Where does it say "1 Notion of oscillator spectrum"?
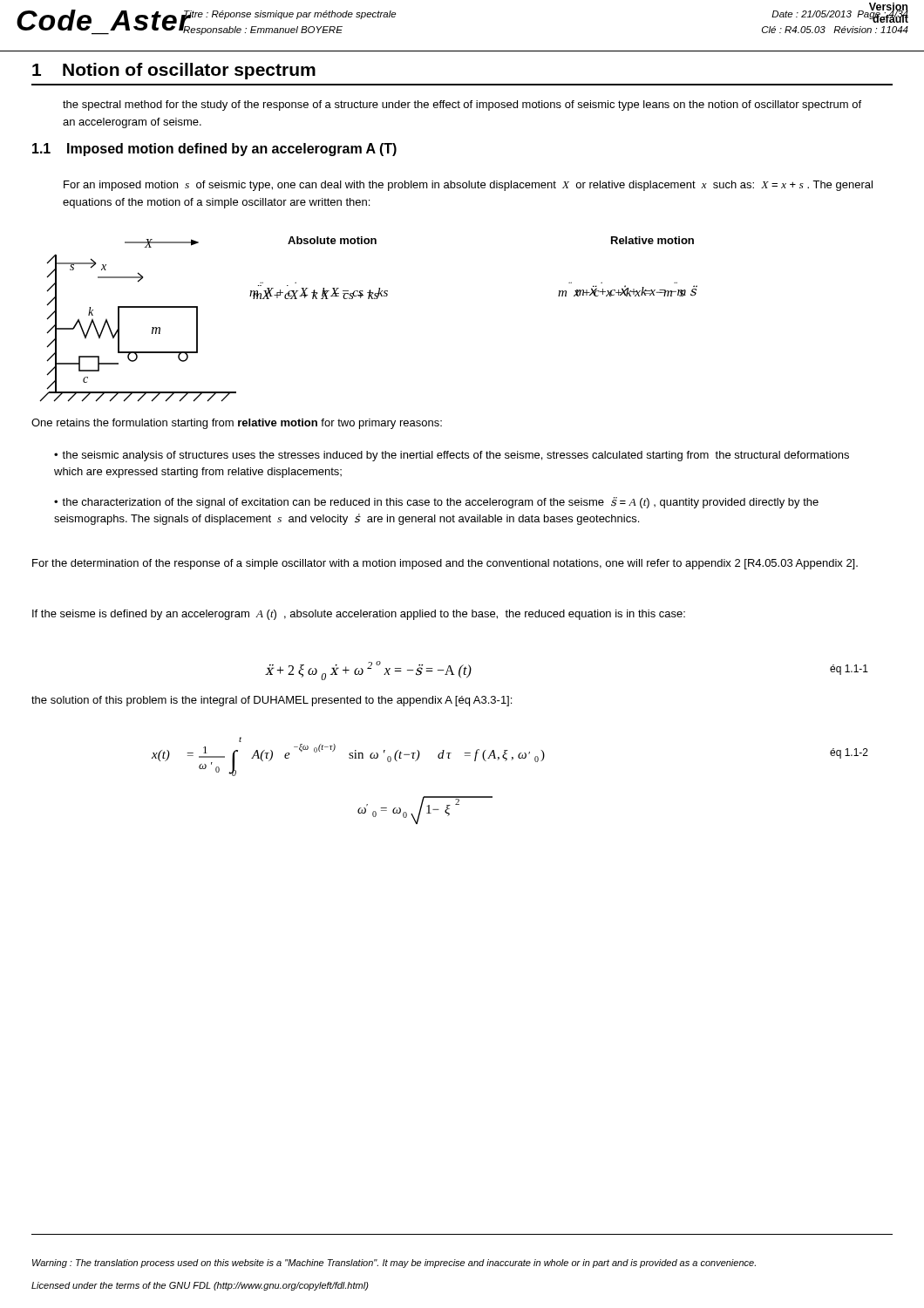The image size is (924, 1308). [x=174, y=69]
